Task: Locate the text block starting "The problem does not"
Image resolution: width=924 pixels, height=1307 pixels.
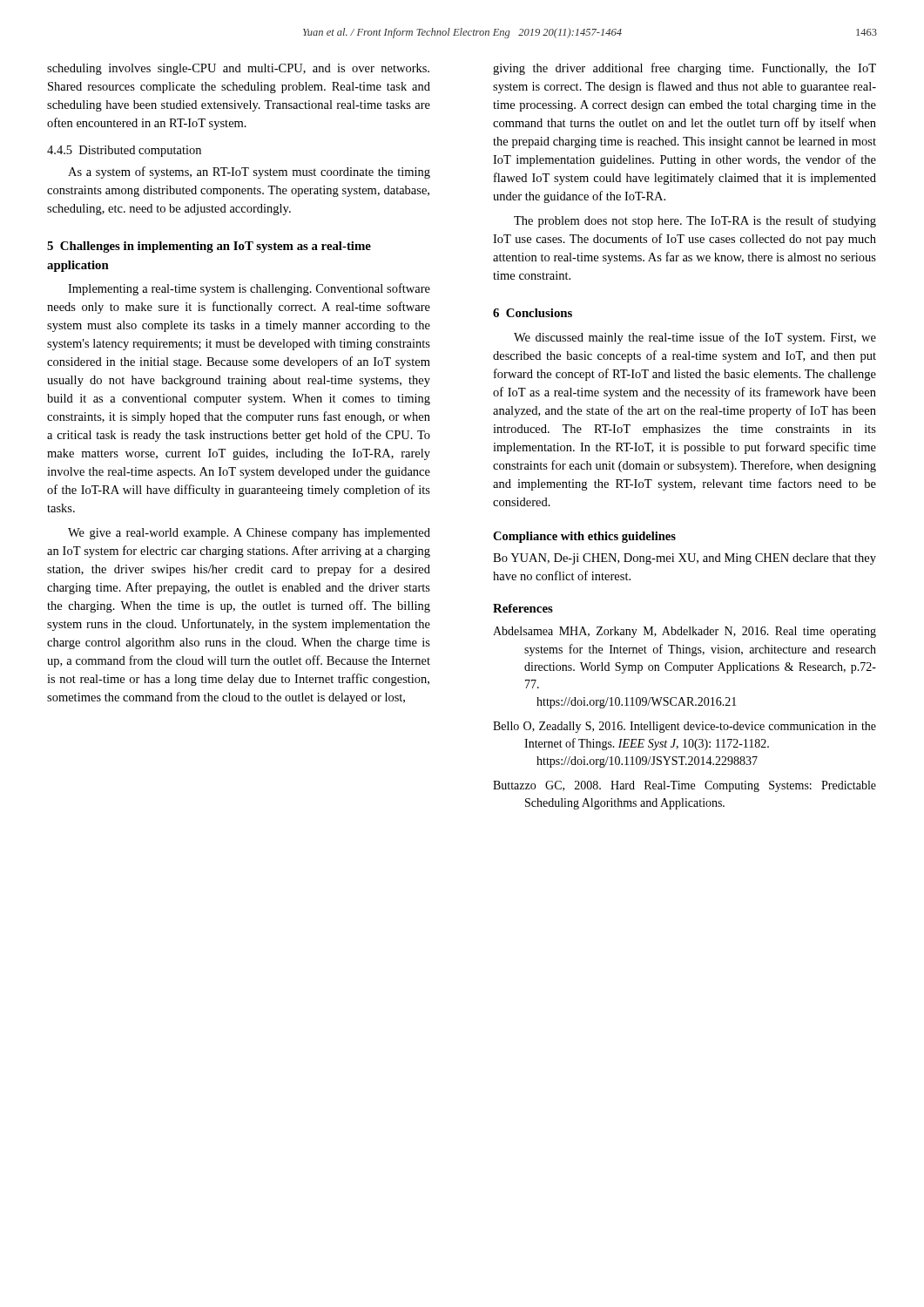Action: pos(685,248)
